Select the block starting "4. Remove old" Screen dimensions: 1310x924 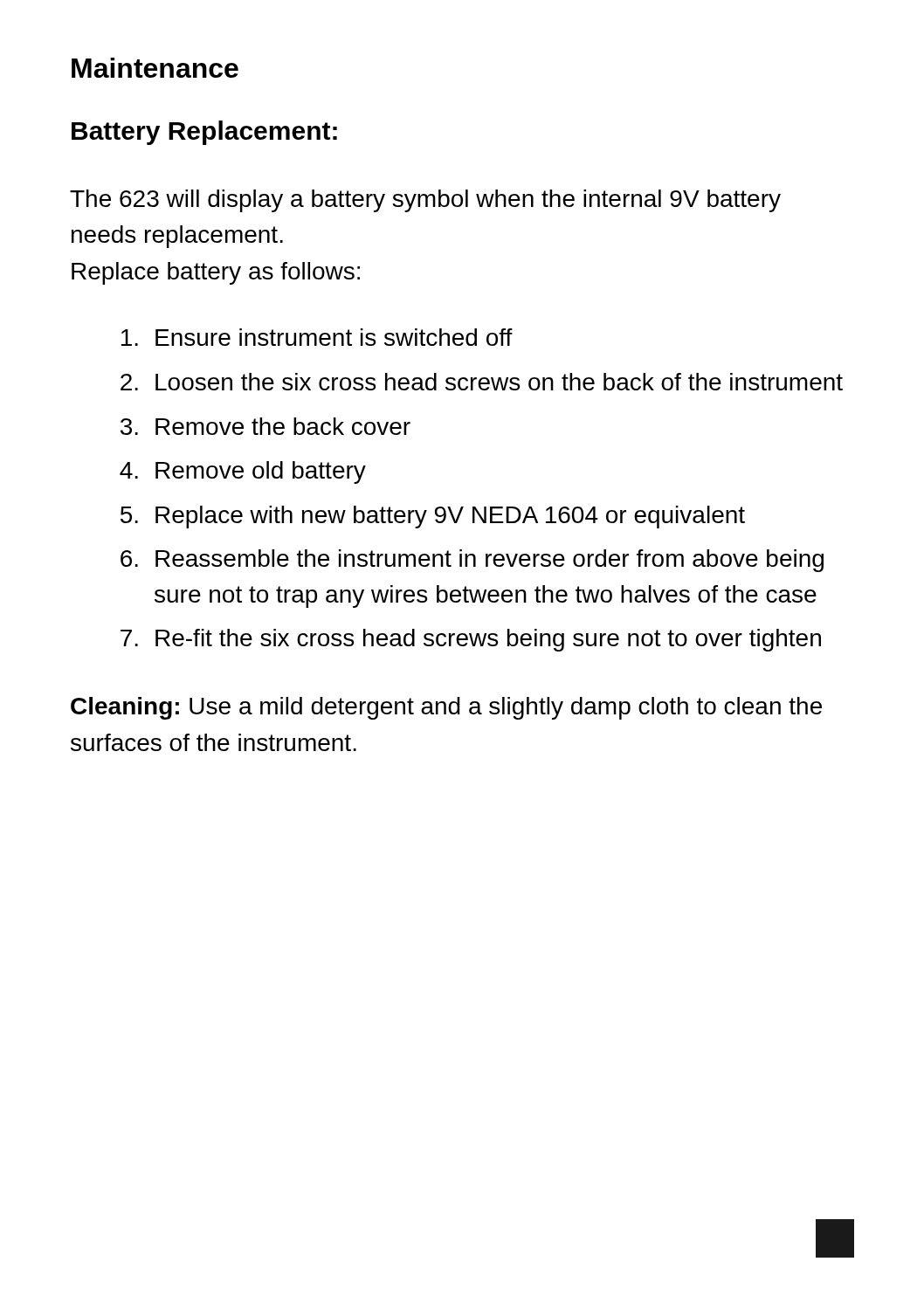[x=243, y=472]
